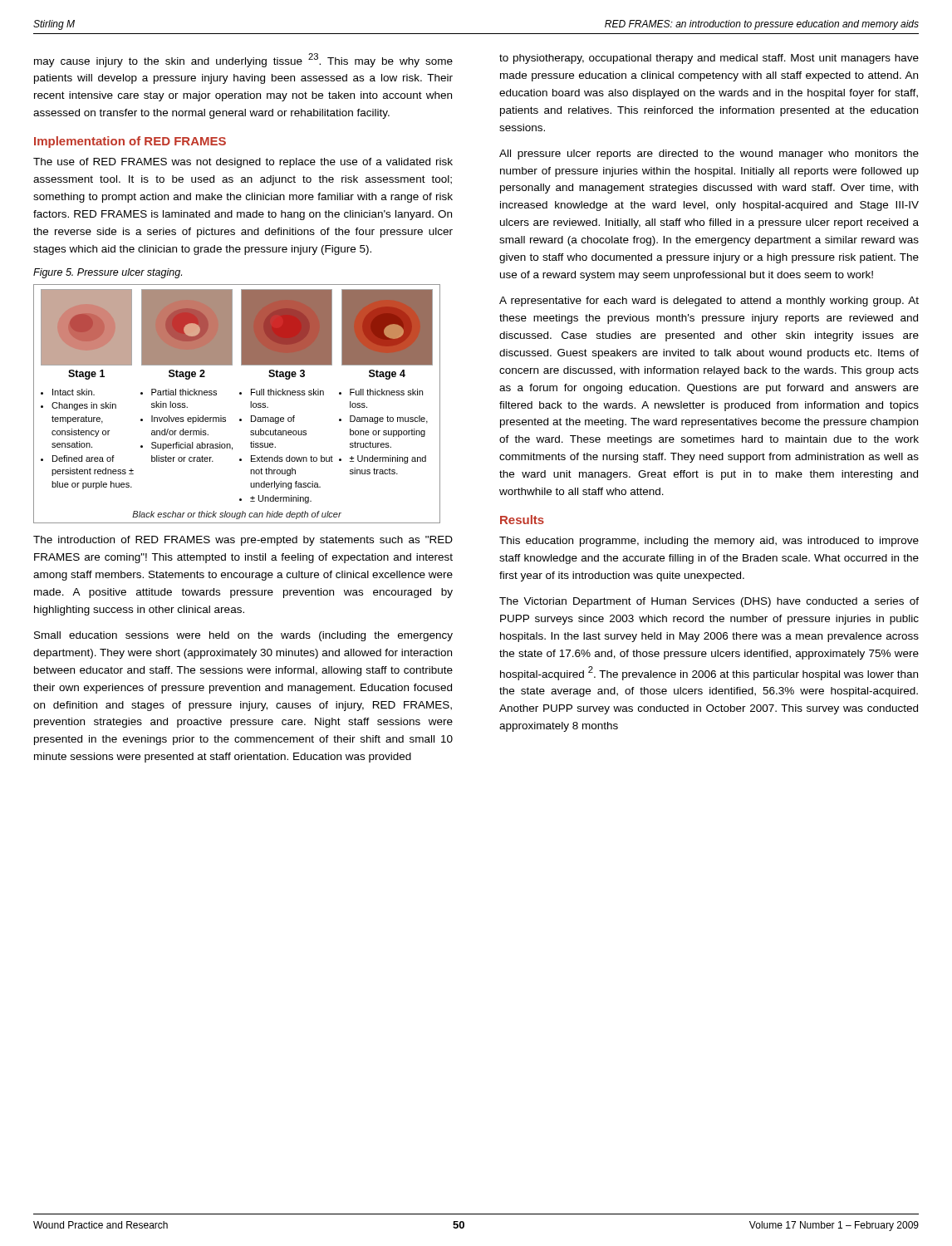The width and height of the screenshot is (952, 1246).
Task: Find the text block that reads "may cause injury"
Action: pyautogui.click(x=243, y=85)
